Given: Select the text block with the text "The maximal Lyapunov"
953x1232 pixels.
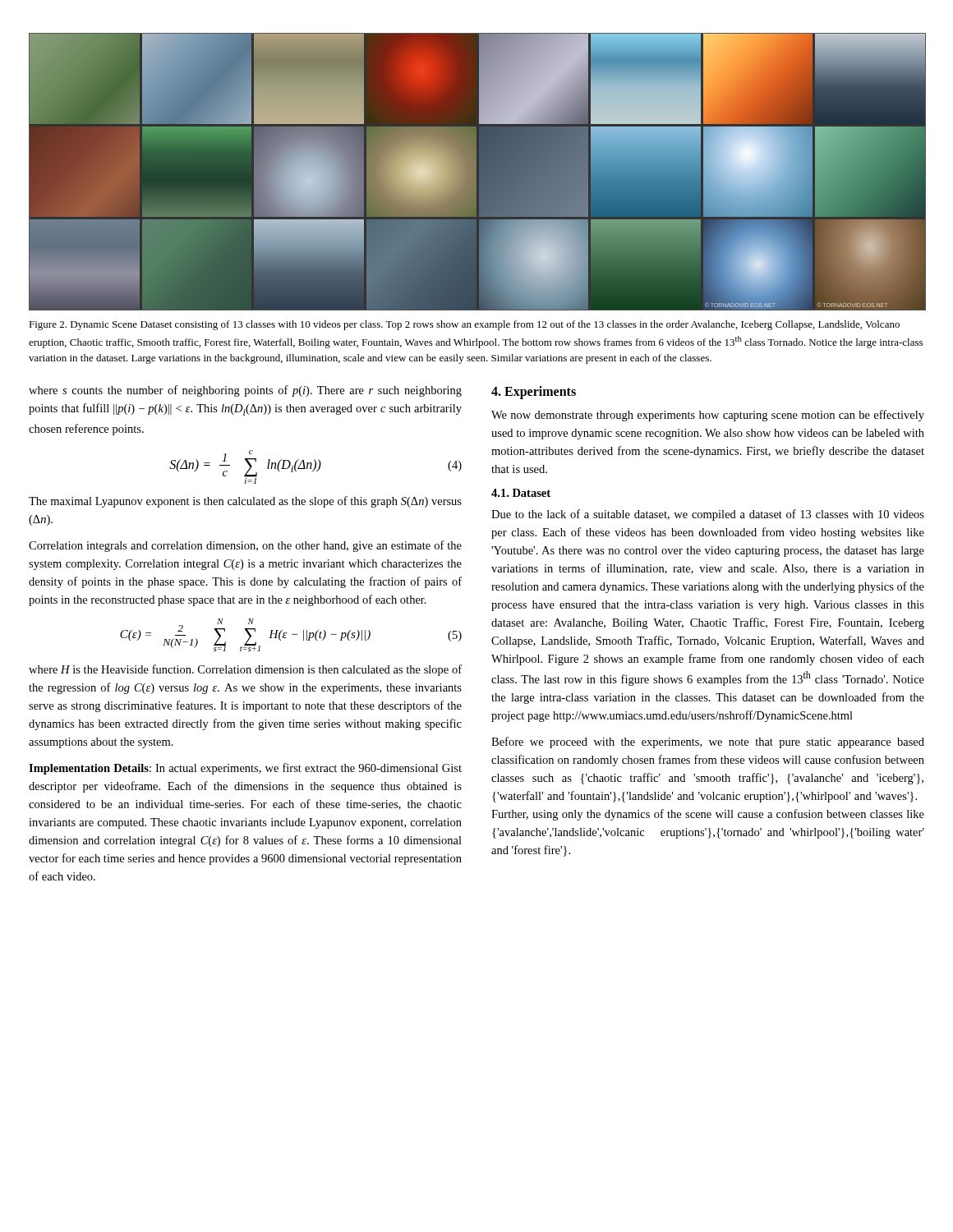Looking at the screenshot, I should click(x=245, y=510).
